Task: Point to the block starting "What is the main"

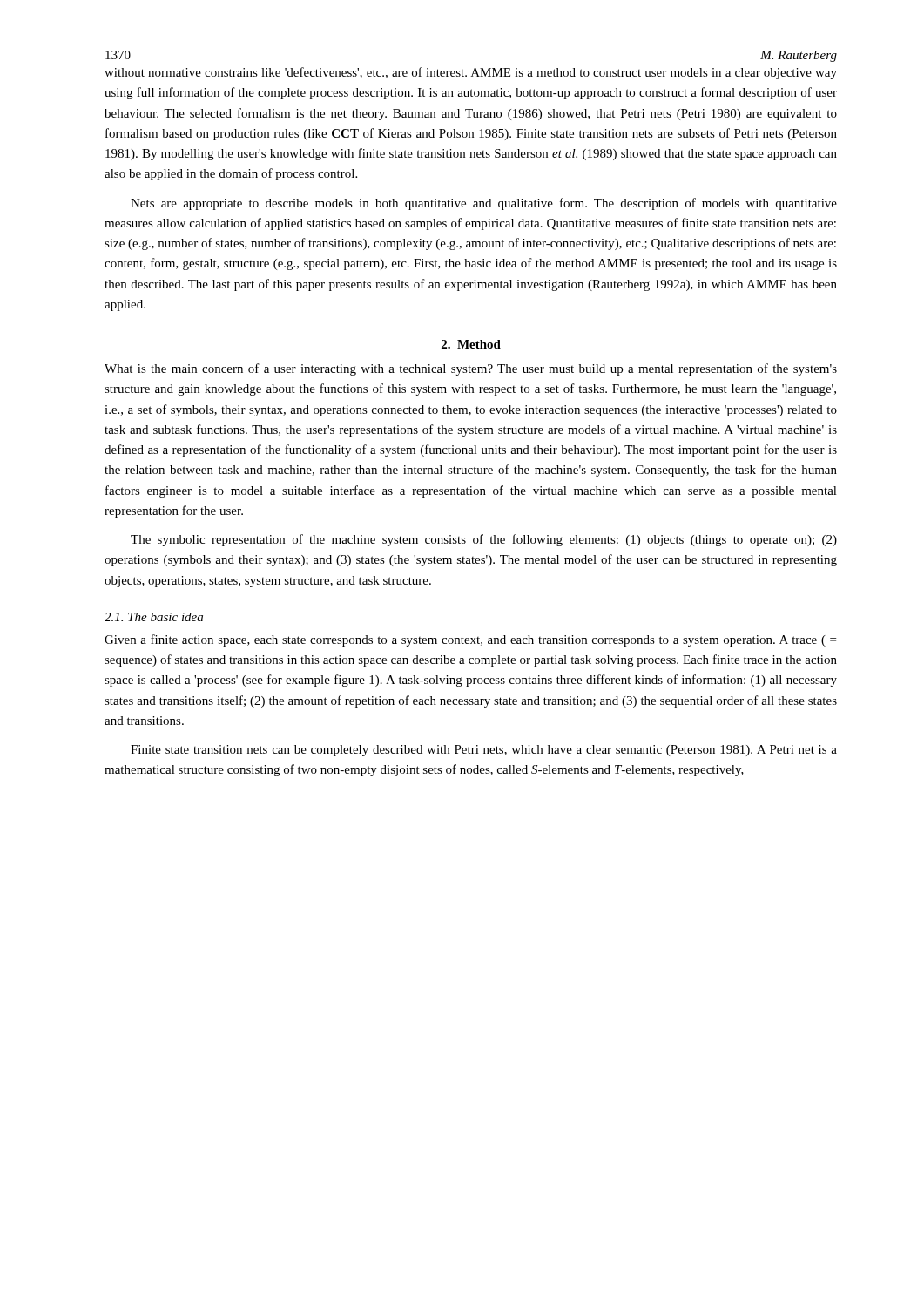Action: tap(471, 440)
